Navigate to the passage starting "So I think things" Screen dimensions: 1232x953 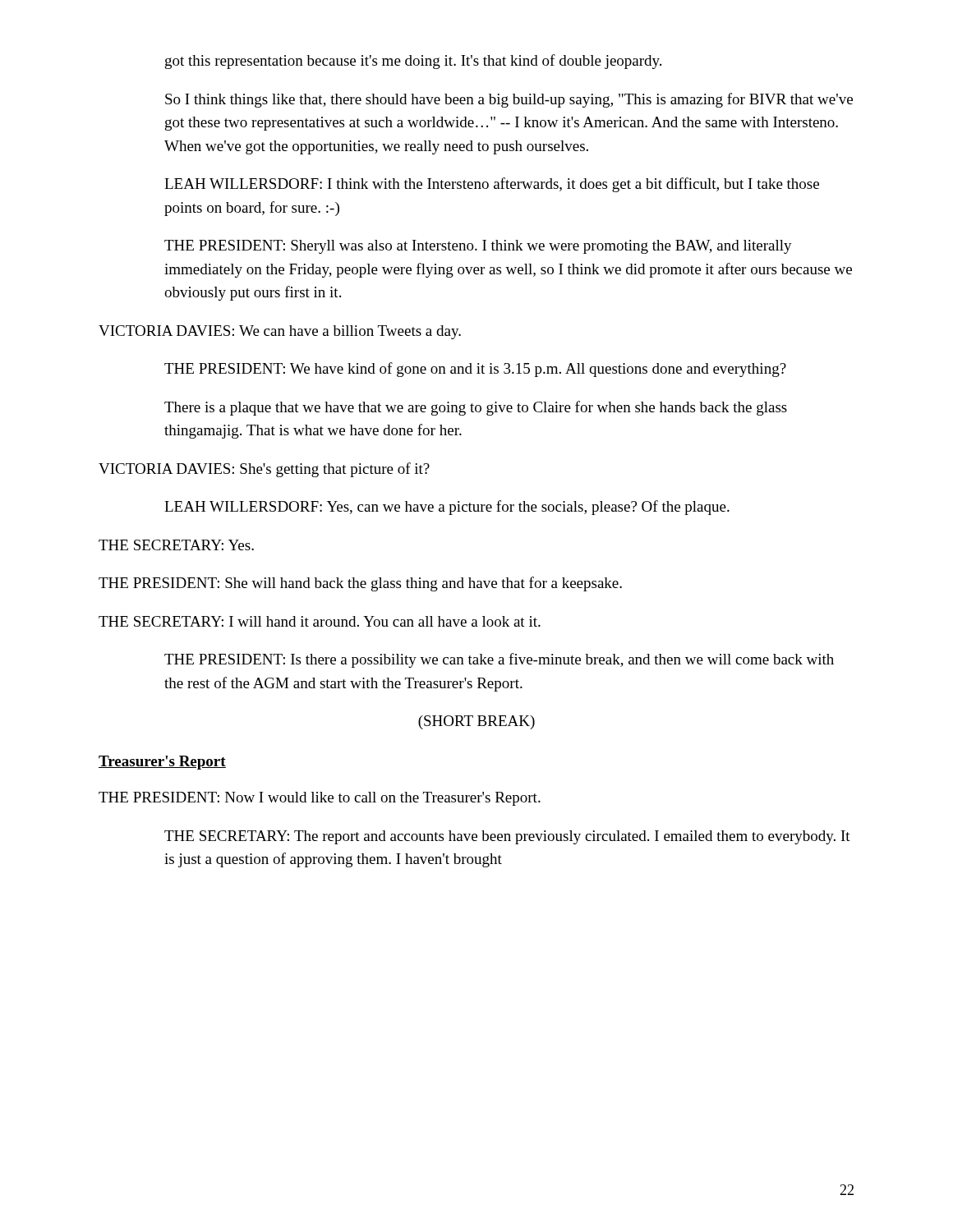click(x=509, y=122)
